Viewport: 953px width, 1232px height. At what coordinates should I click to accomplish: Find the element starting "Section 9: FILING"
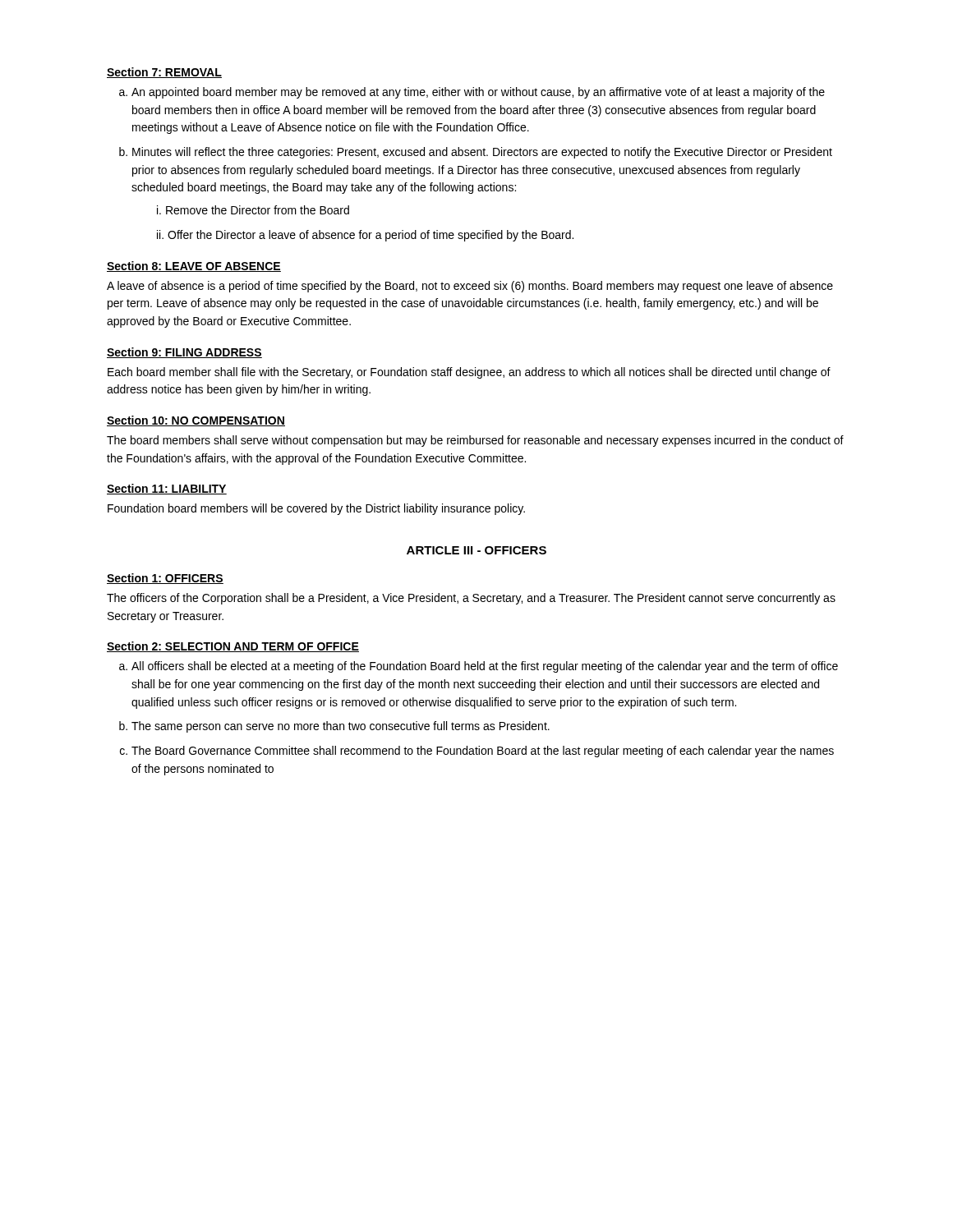click(184, 352)
